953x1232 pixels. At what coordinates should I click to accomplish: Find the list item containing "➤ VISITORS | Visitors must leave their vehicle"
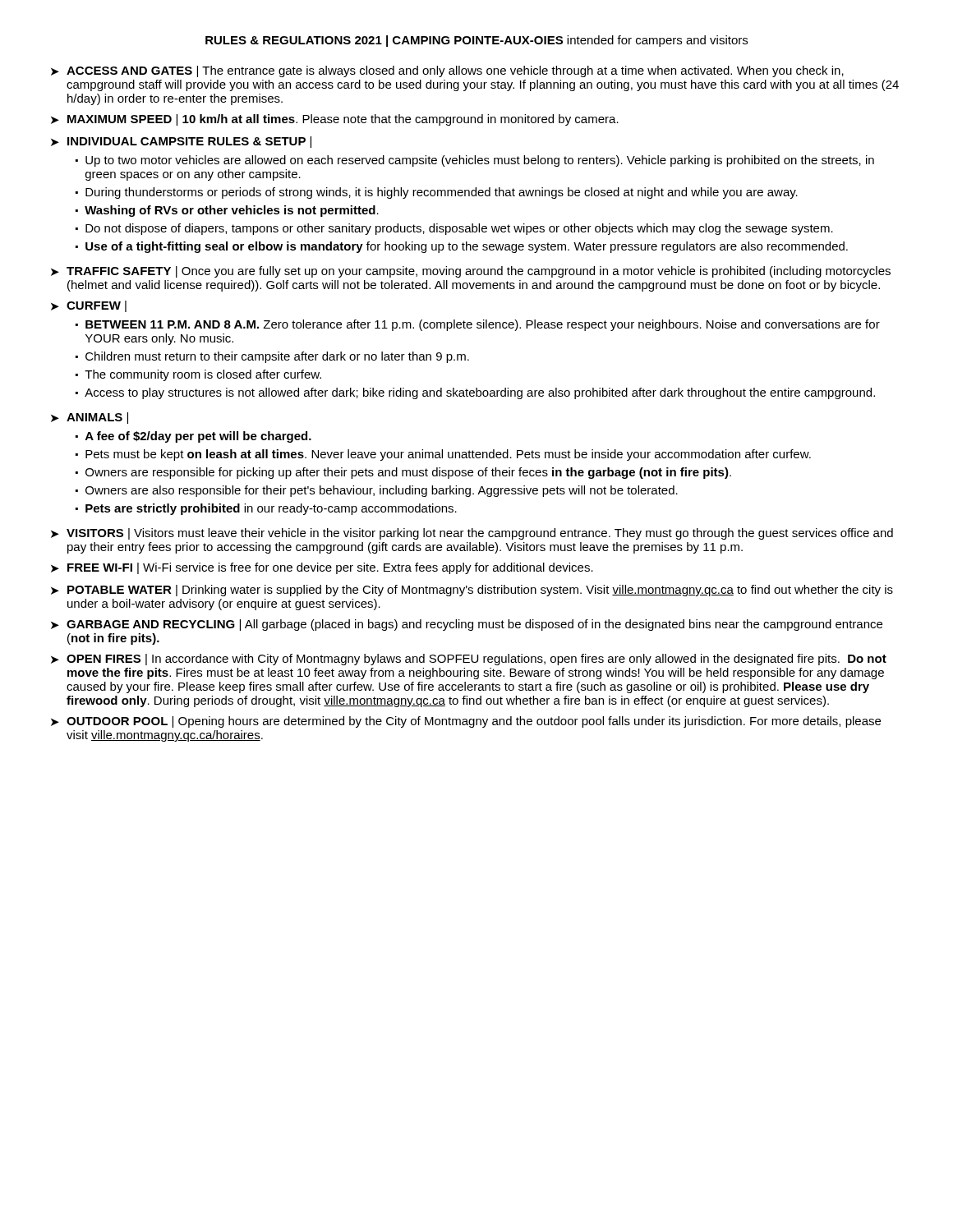click(x=476, y=540)
